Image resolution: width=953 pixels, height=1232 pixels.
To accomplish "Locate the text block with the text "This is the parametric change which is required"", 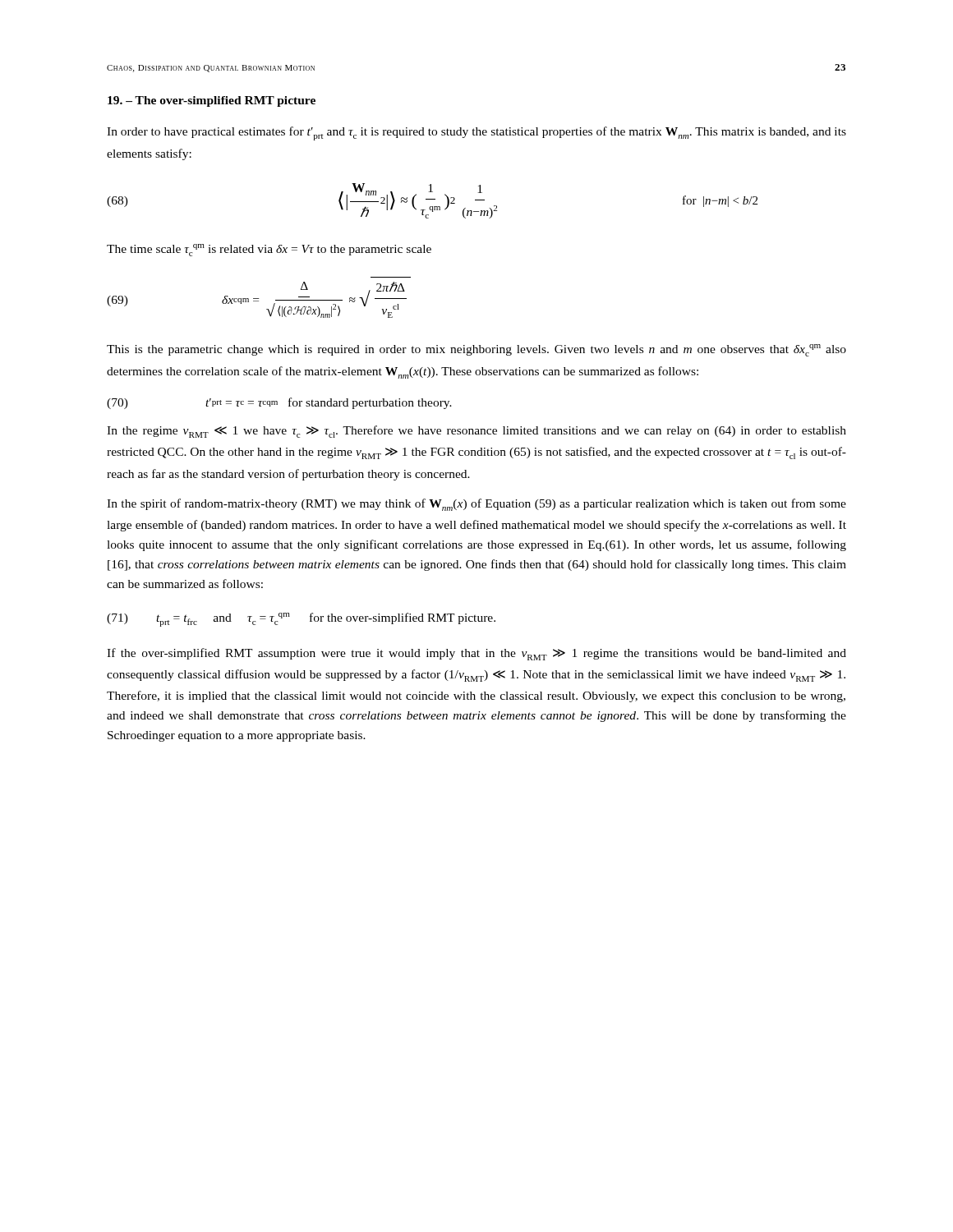I will click(x=476, y=360).
